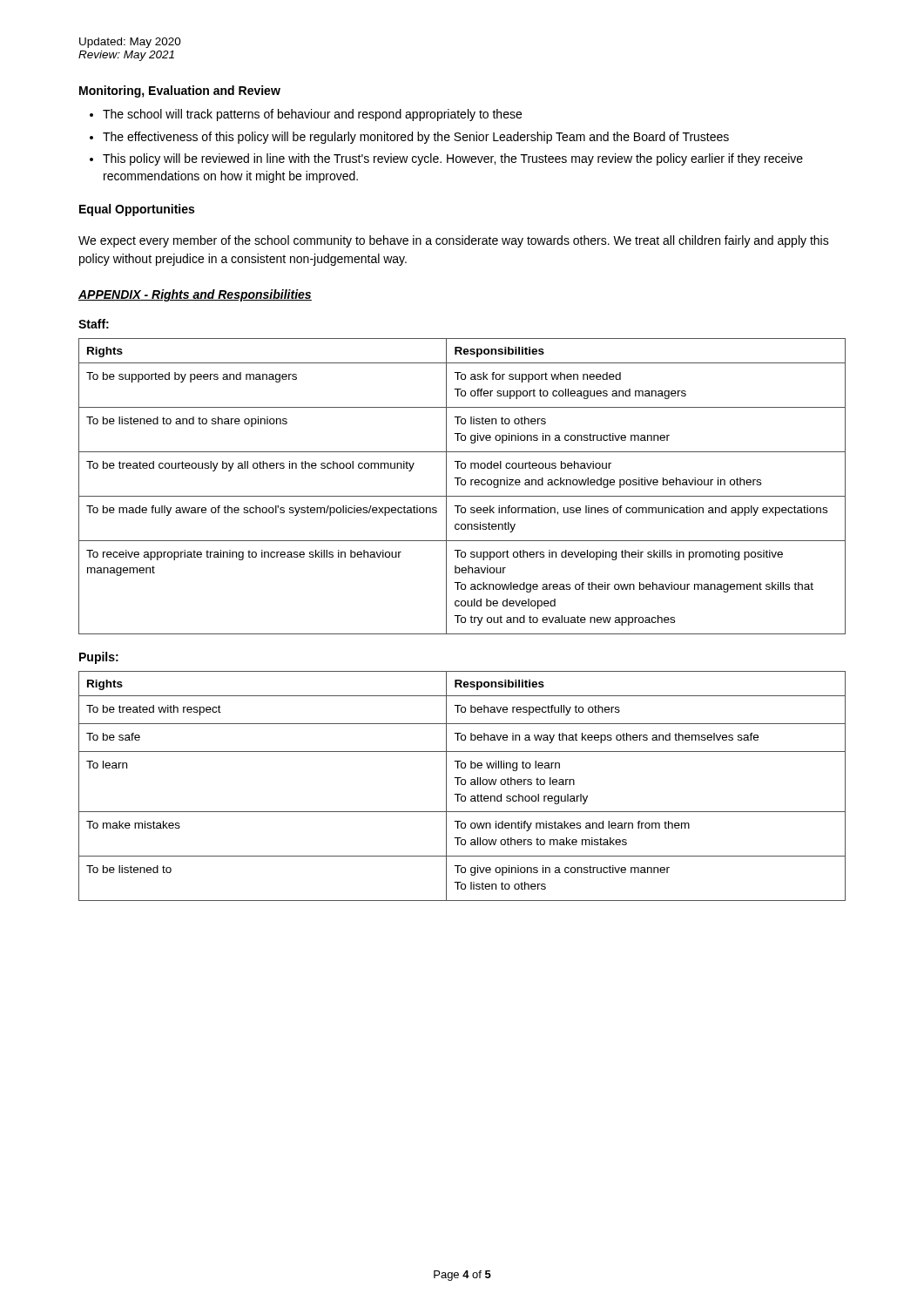Locate the table with the text "To ask for support"
The image size is (924, 1307).
point(462,486)
